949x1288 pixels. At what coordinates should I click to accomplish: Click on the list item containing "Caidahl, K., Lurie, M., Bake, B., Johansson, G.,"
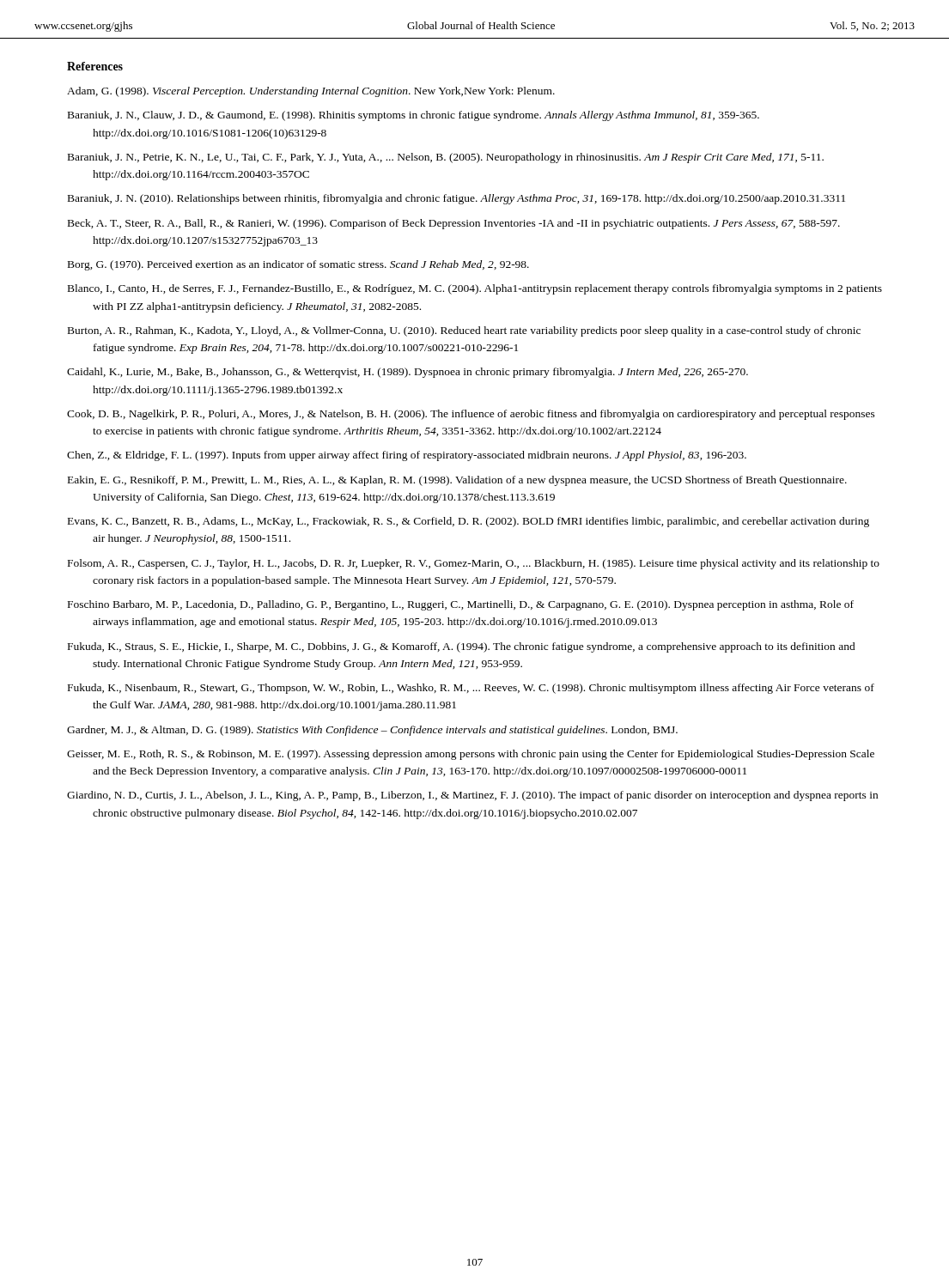pos(408,380)
